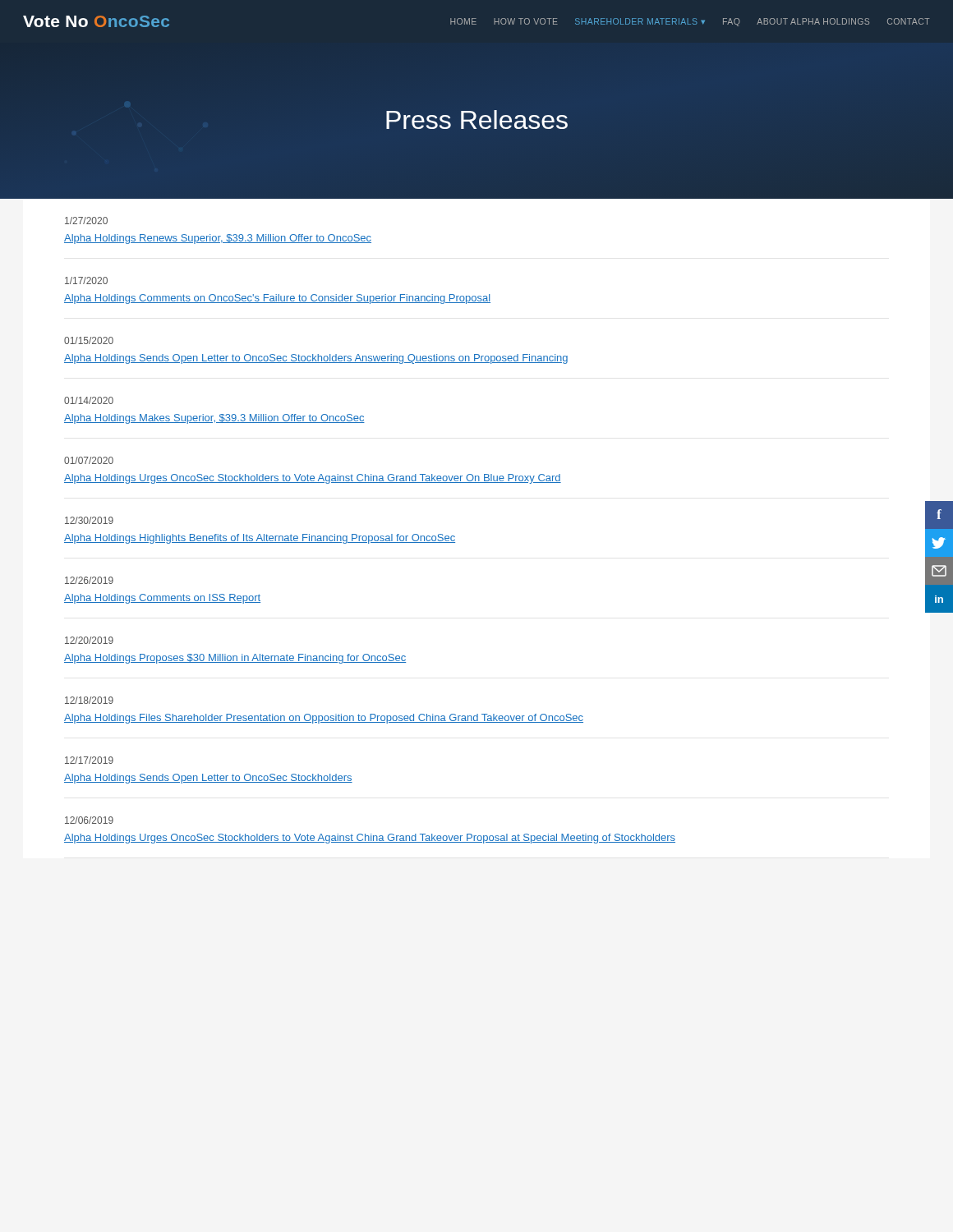
Task: Locate the list item that says "1/17/2020 Alpha Holdings Comments on"
Action: pyautogui.click(x=476, y=290)
